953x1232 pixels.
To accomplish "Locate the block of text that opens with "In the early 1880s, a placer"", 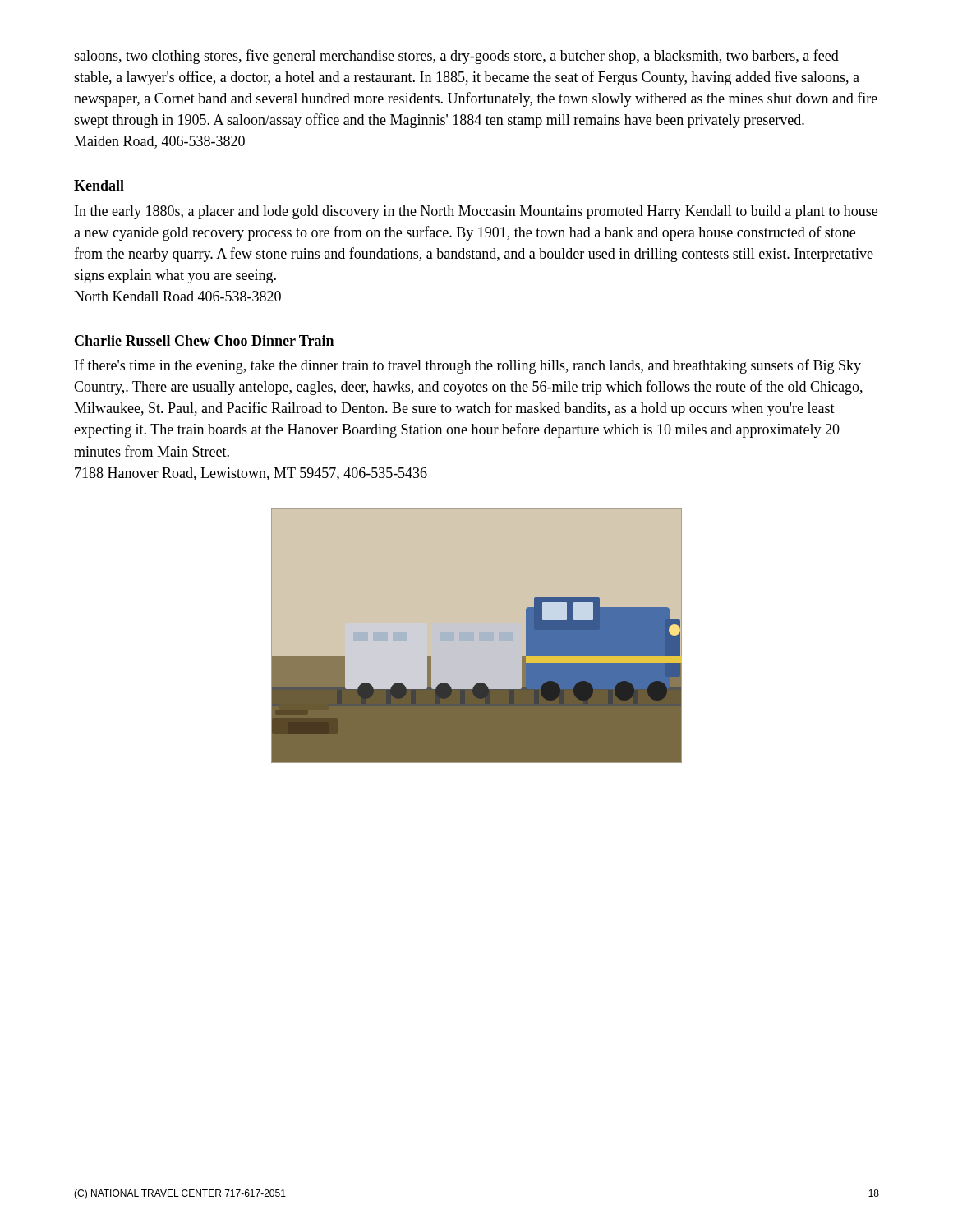I will coord(476,254).
